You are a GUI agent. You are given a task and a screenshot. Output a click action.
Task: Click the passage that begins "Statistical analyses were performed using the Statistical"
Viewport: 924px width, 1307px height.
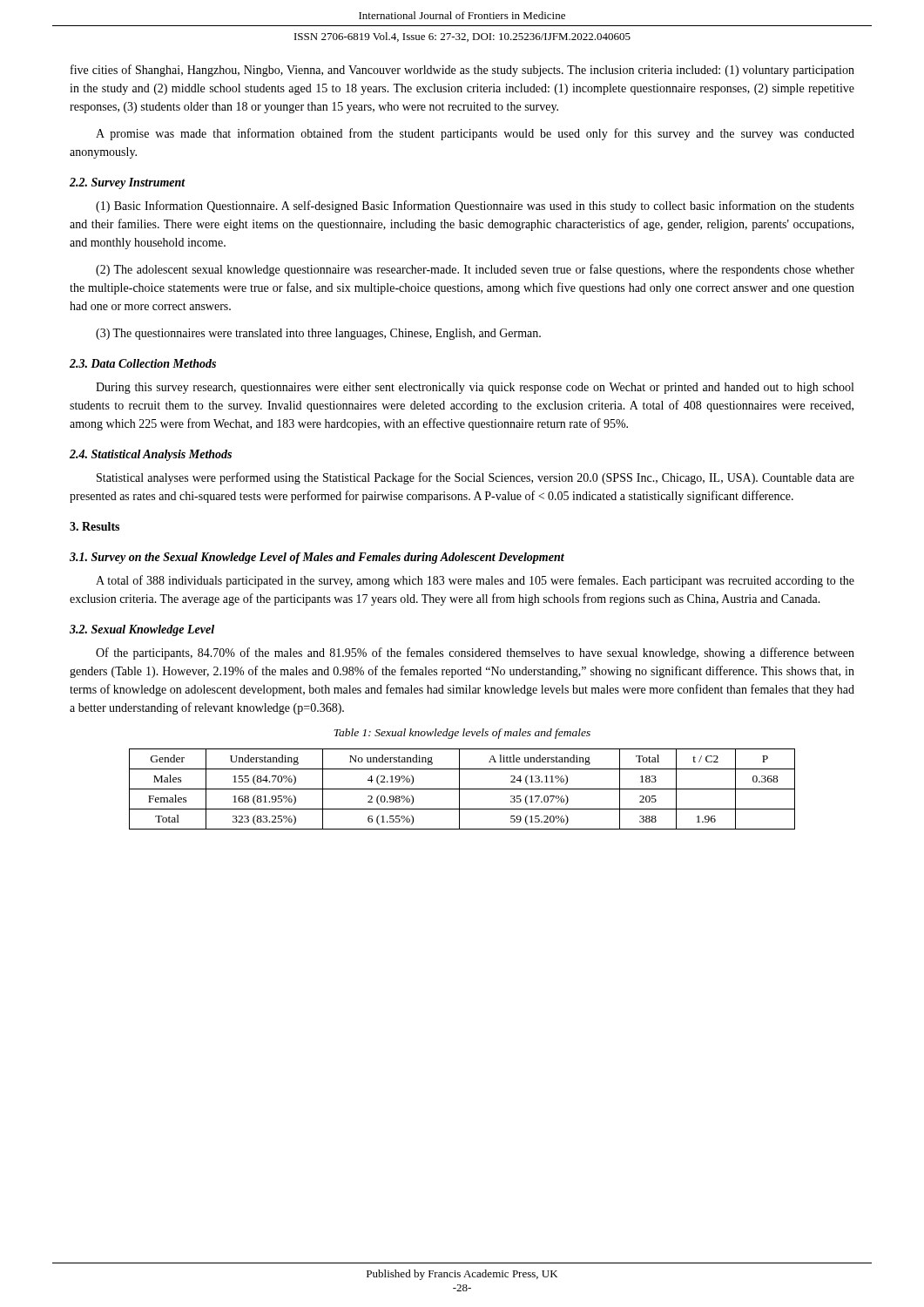coord(462,487)
